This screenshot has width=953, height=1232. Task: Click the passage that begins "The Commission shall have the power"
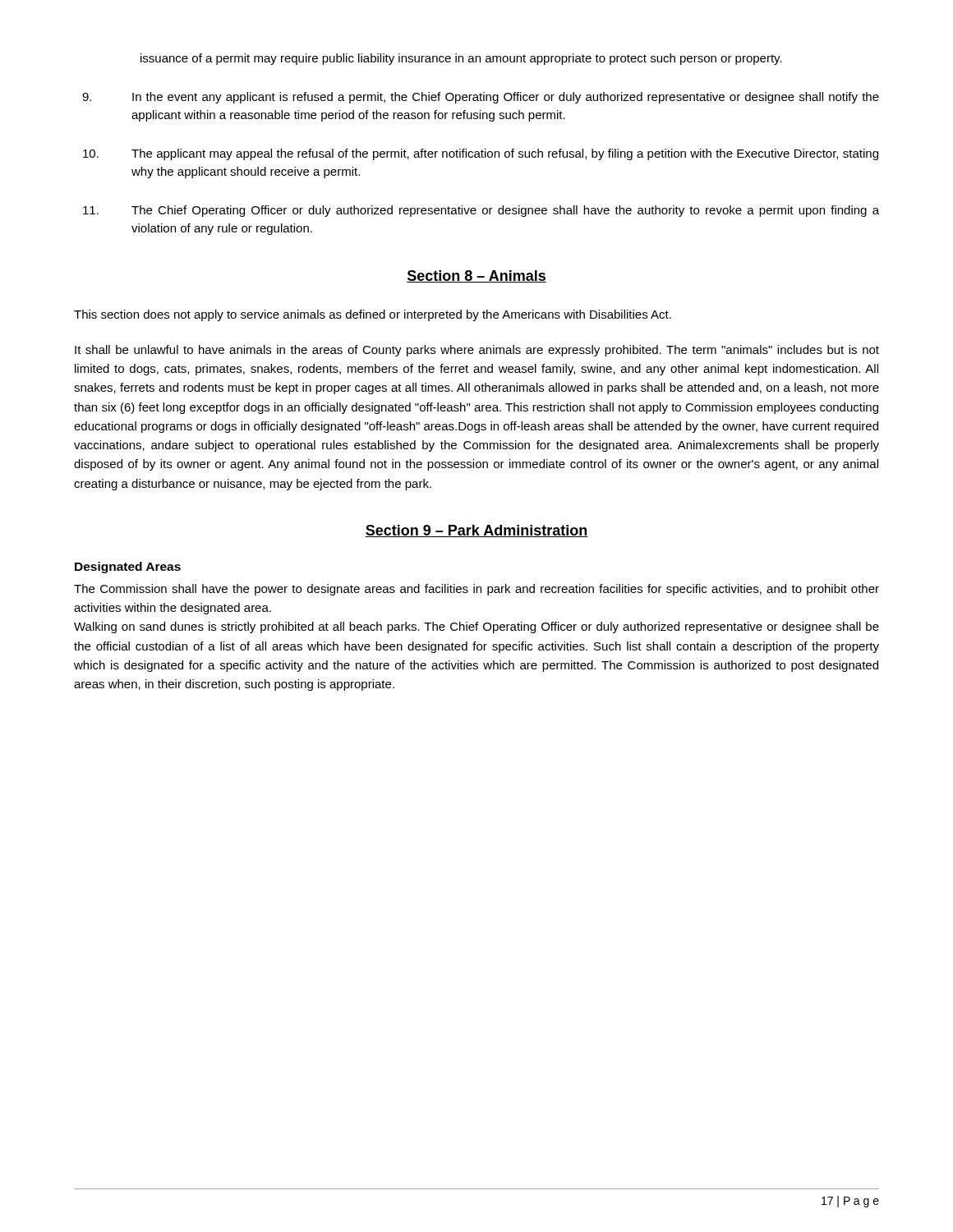[476, 636]
